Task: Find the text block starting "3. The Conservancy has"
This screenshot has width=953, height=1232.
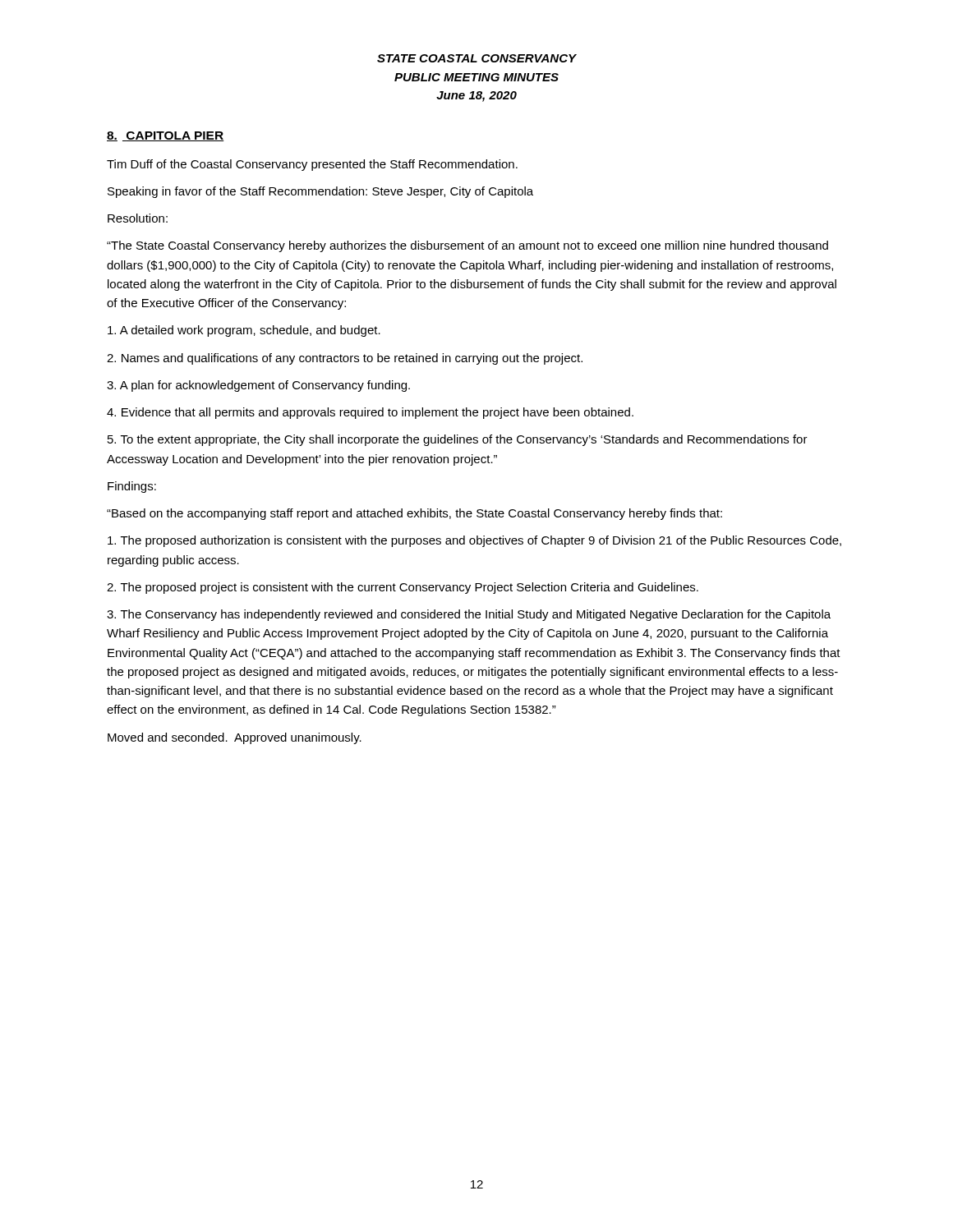Action: coord(473,662)
